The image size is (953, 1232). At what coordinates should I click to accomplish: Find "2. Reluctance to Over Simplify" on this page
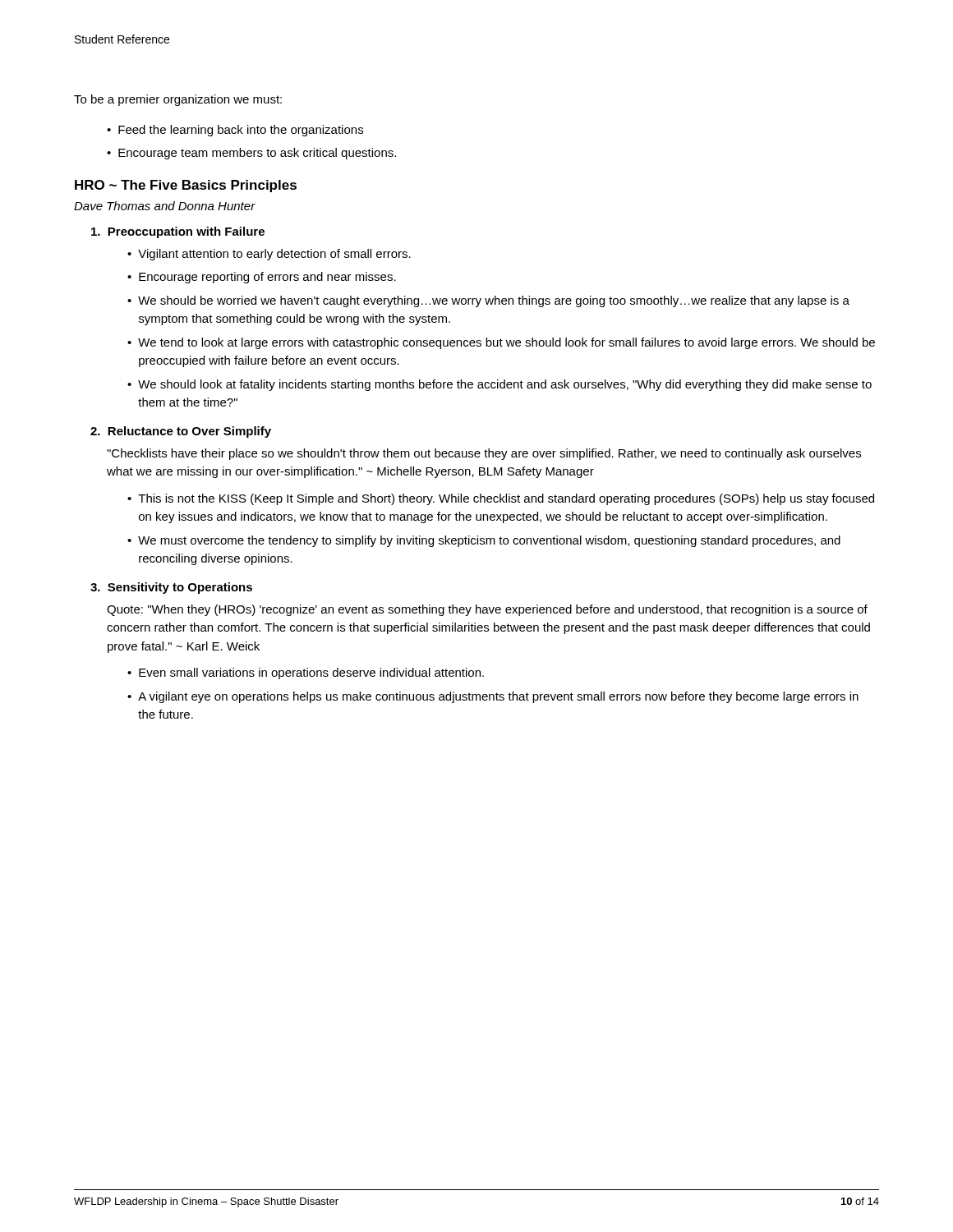[181, 430]
